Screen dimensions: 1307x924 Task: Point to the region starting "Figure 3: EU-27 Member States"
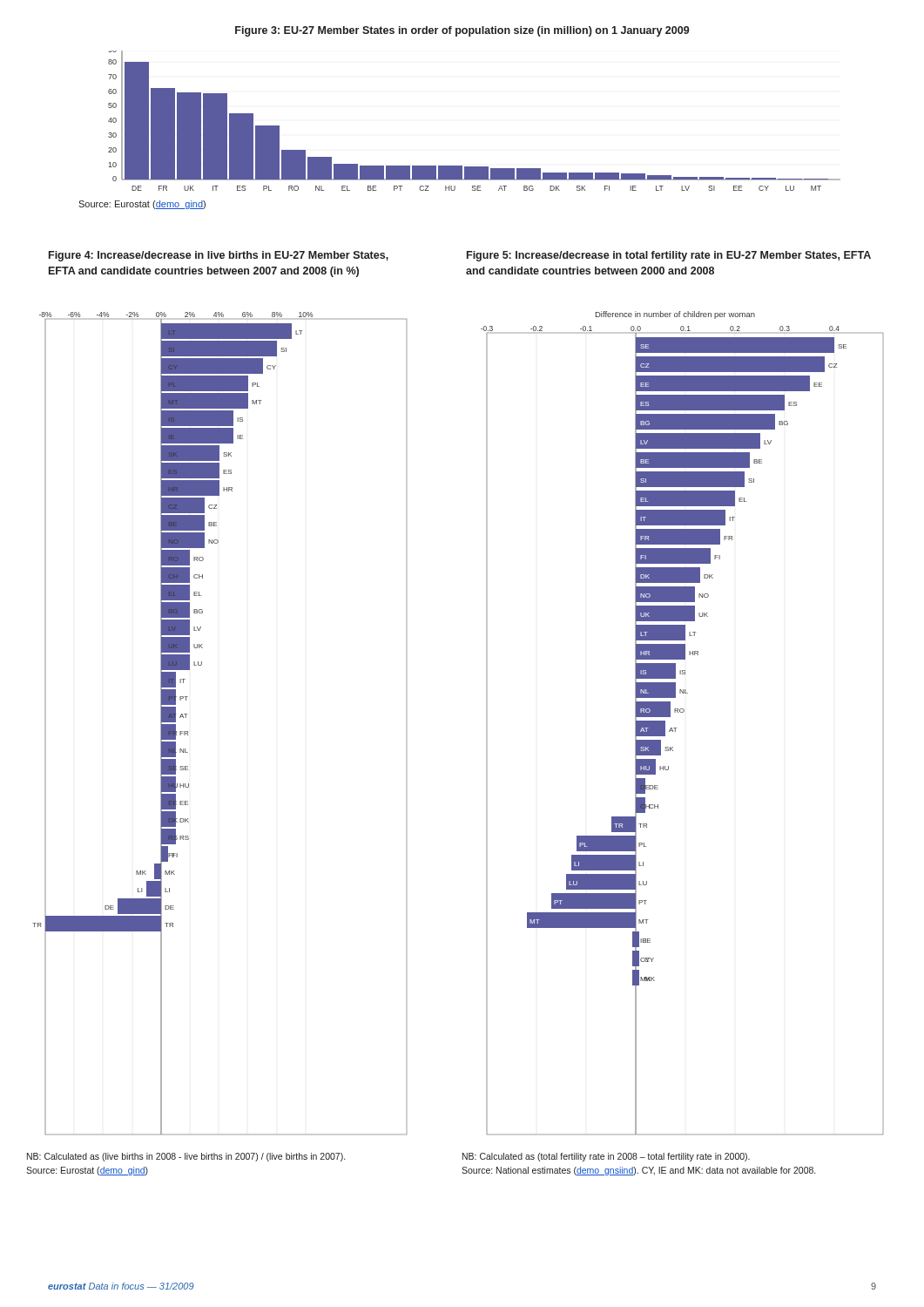[x=462, y=31]
